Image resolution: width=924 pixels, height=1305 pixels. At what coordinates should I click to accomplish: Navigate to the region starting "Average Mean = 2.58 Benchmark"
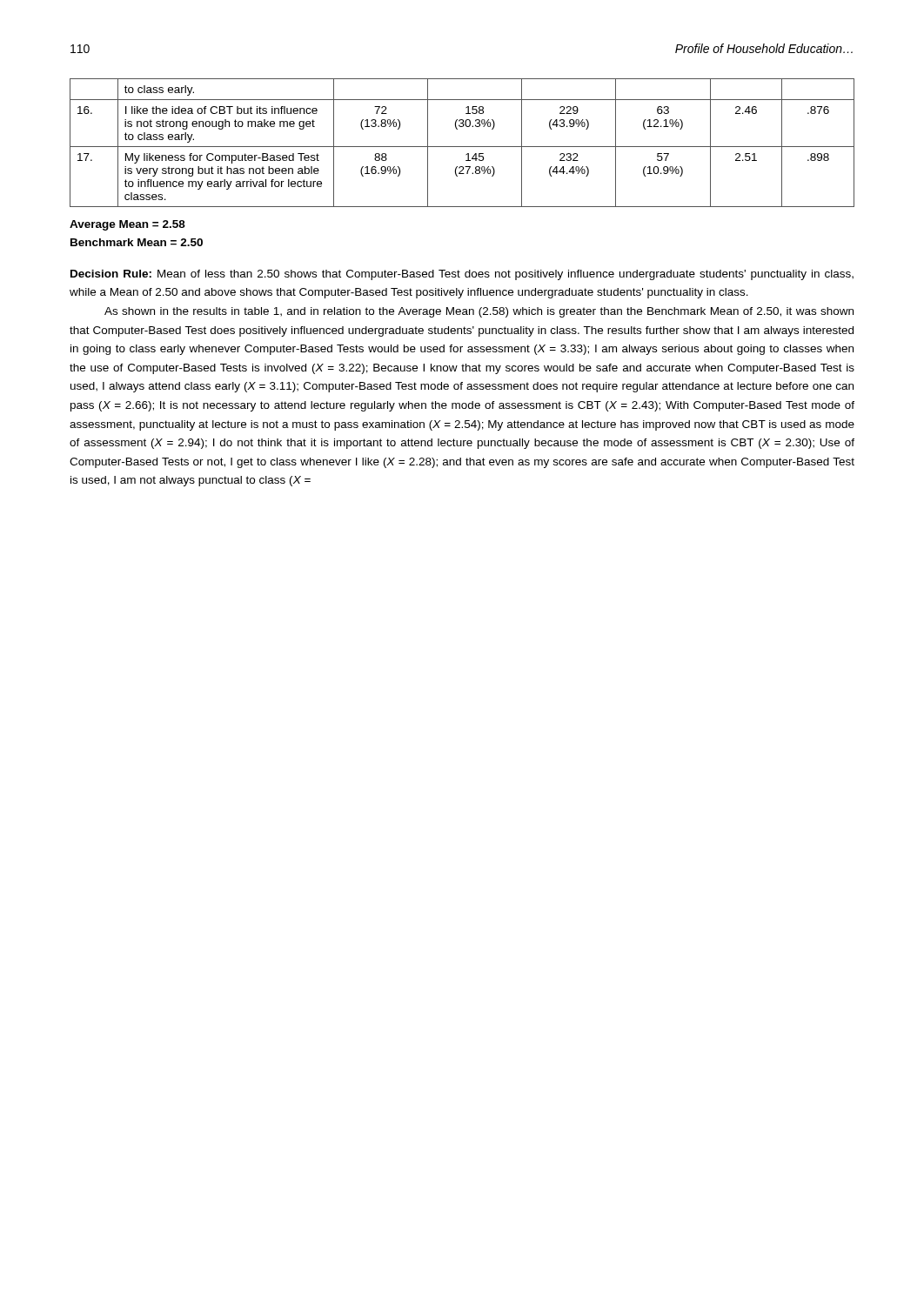pyautogui.click(x=136, y=233)
